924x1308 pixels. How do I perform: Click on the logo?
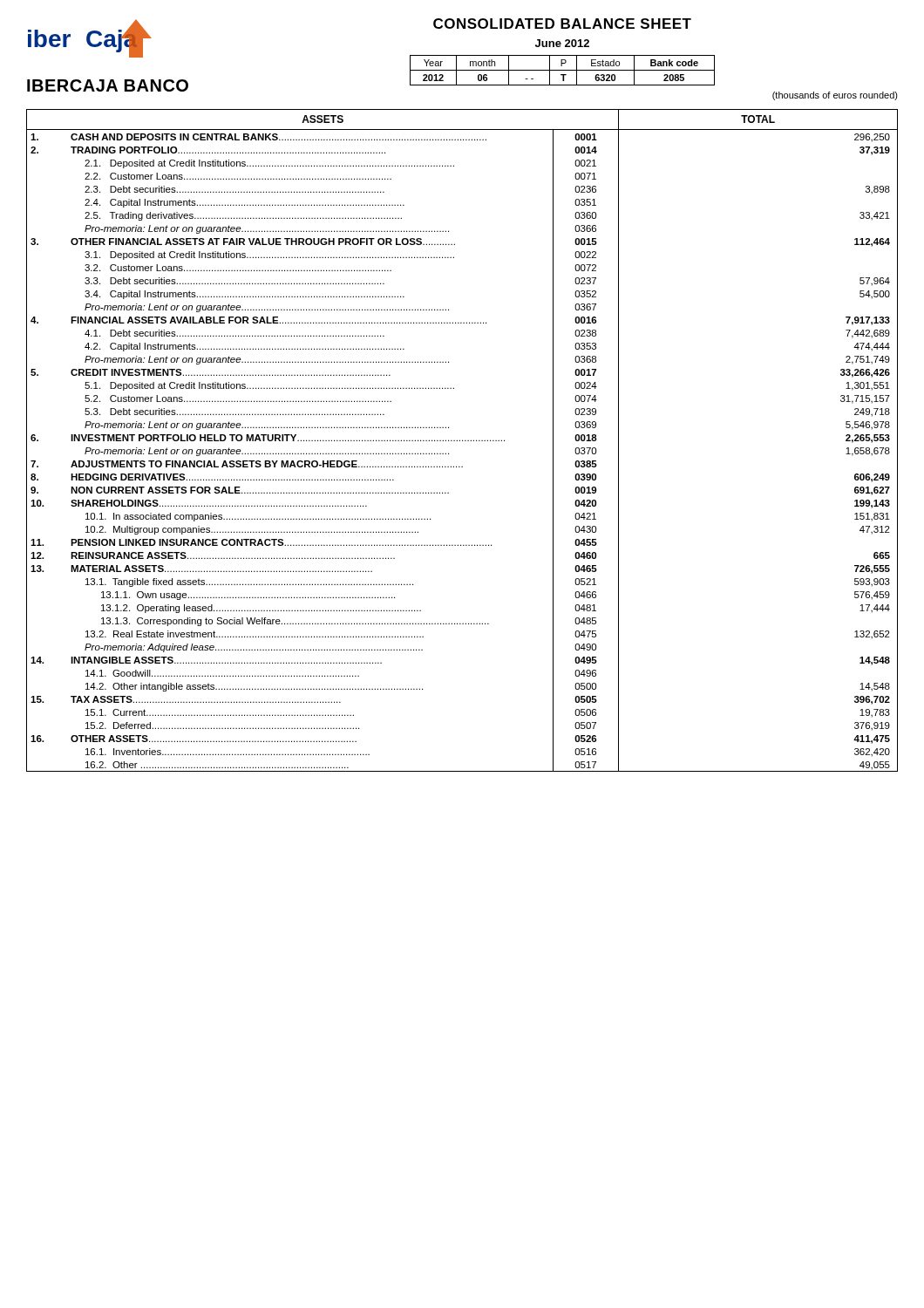click(x=107, y=40)
